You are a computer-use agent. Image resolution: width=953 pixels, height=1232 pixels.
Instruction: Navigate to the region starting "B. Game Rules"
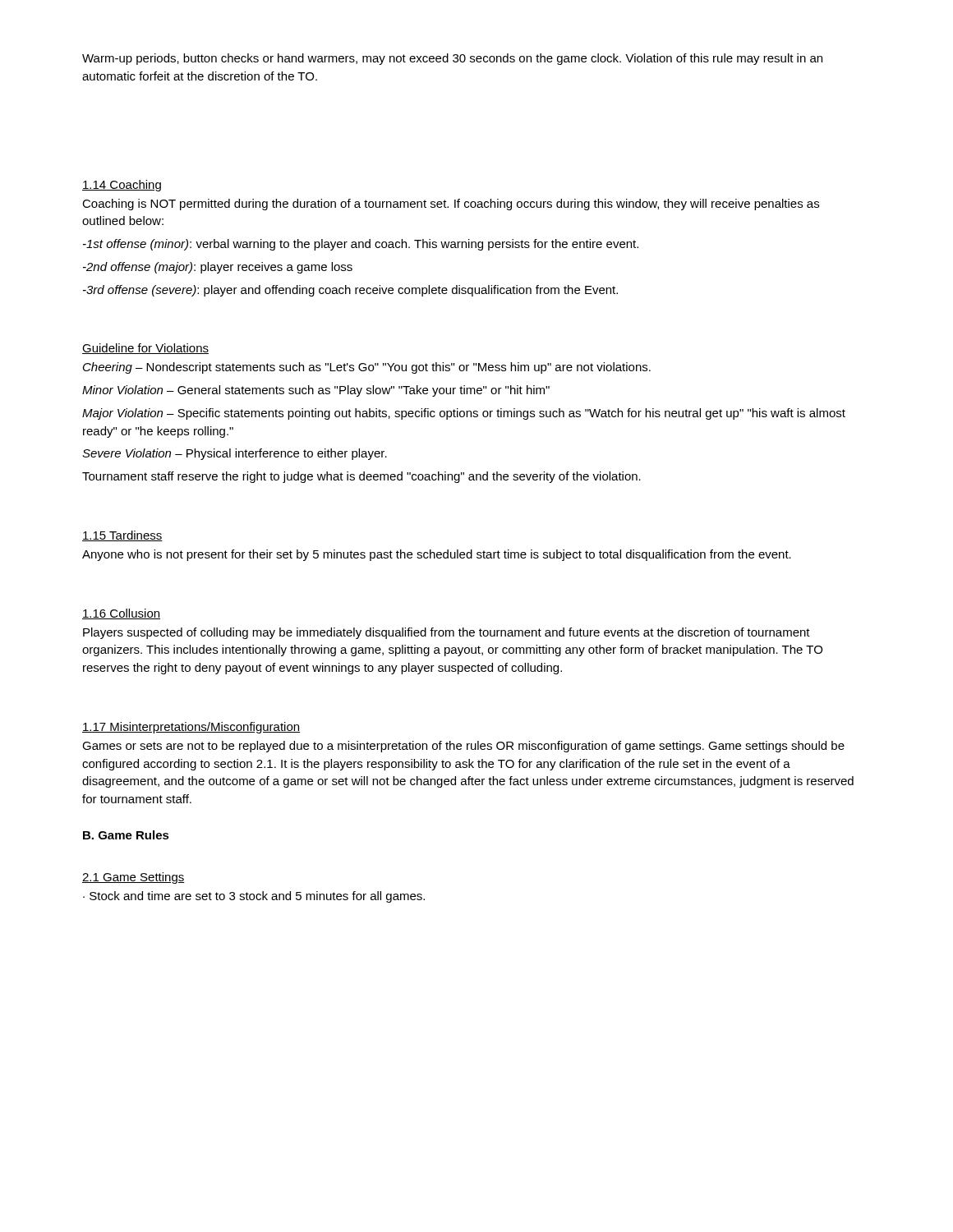pos(126,835)
